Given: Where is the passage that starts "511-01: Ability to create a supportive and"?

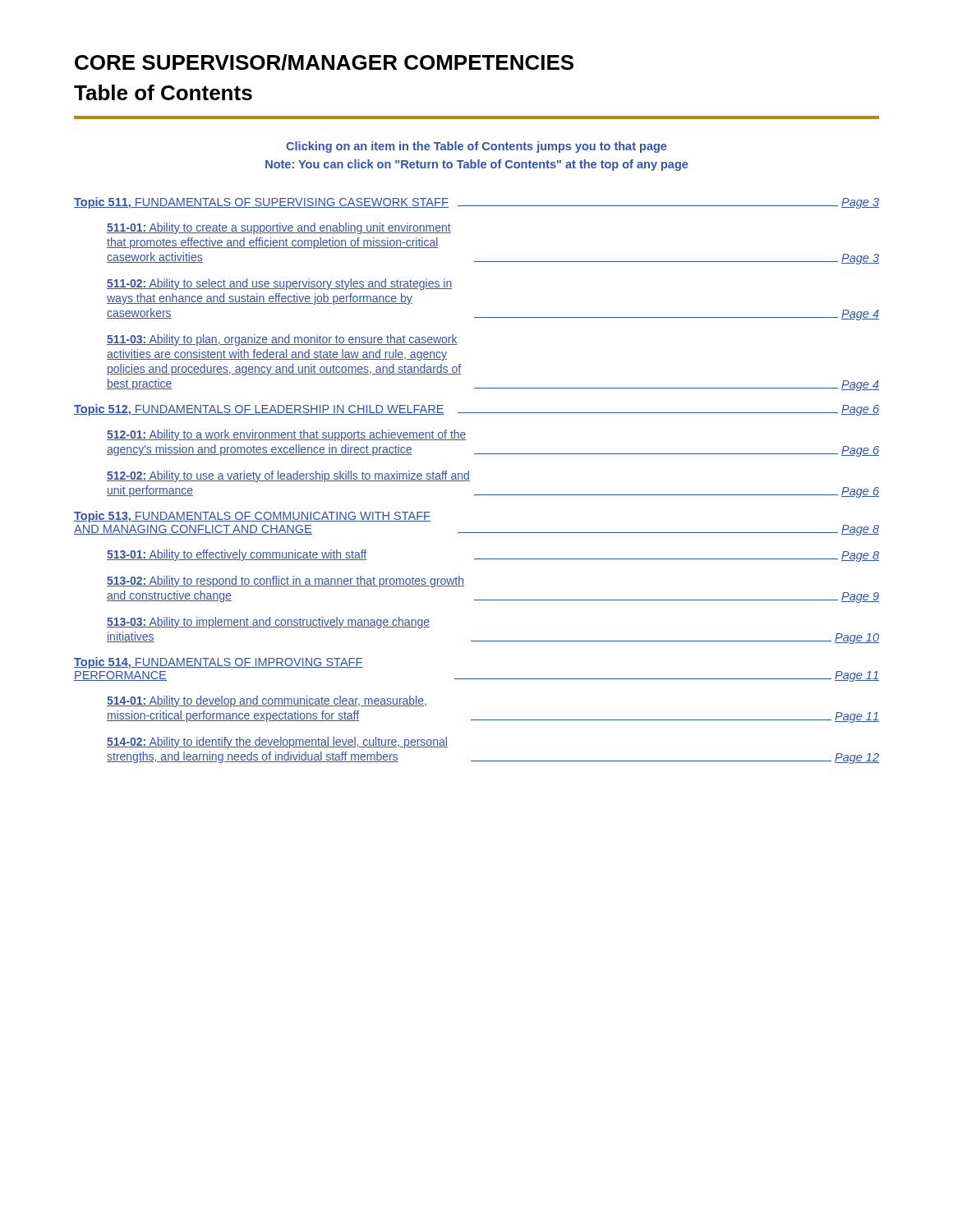Looking at the screenshot, I should coord(279,228).
